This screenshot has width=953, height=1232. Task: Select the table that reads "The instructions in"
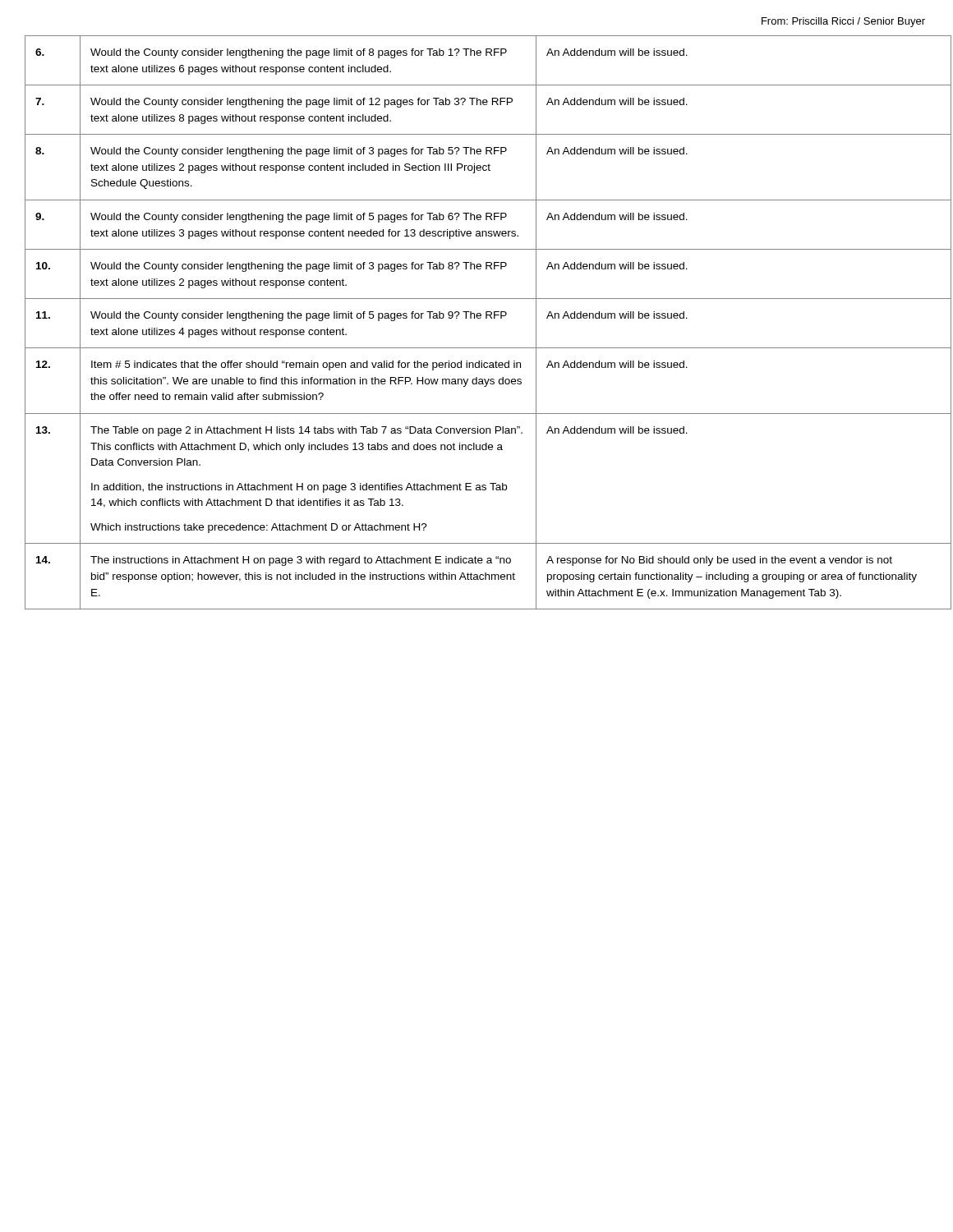[476, 322]
